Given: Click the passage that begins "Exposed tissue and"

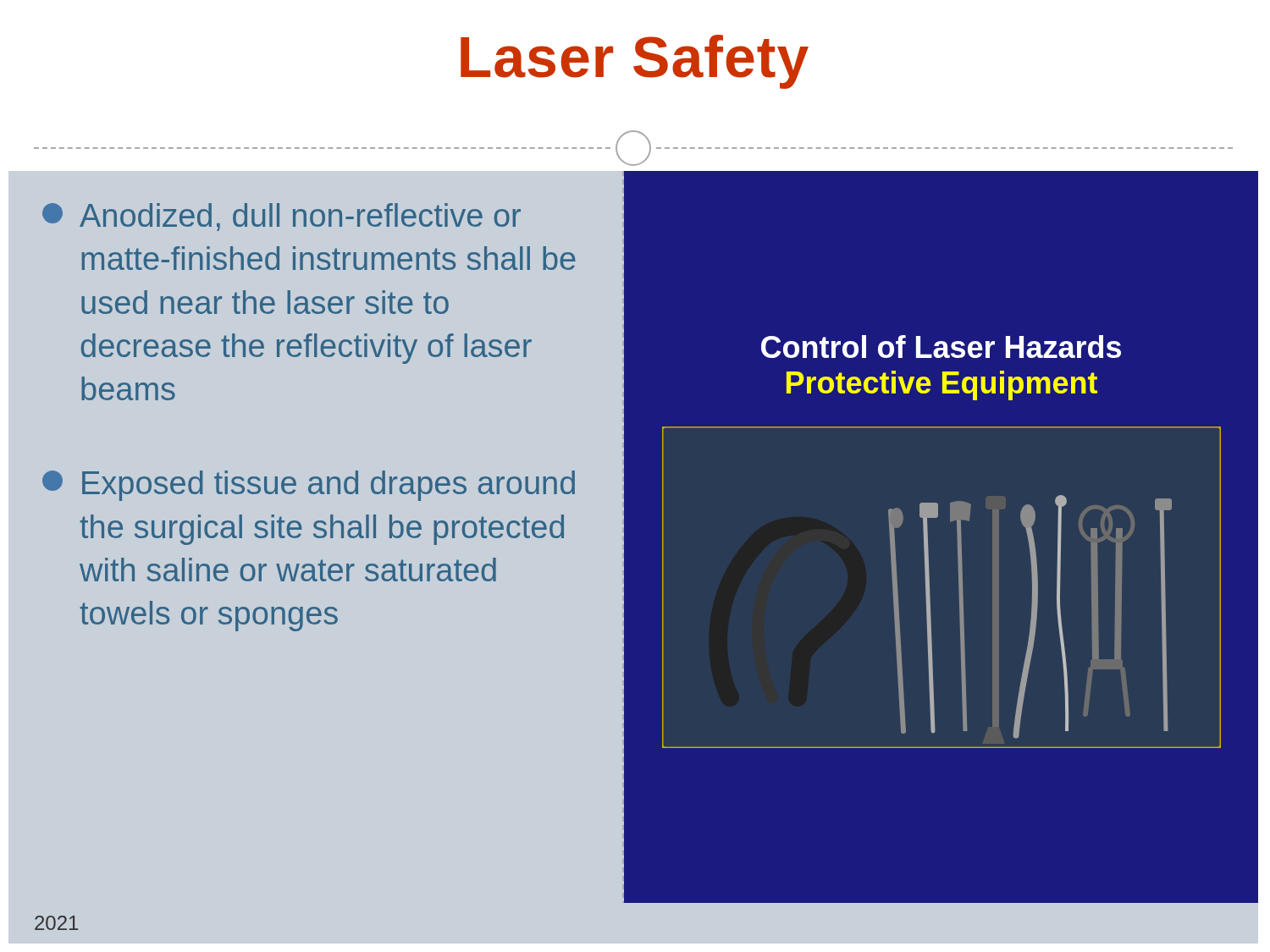Looking at the screenshot, I should (x=313, y=549).
